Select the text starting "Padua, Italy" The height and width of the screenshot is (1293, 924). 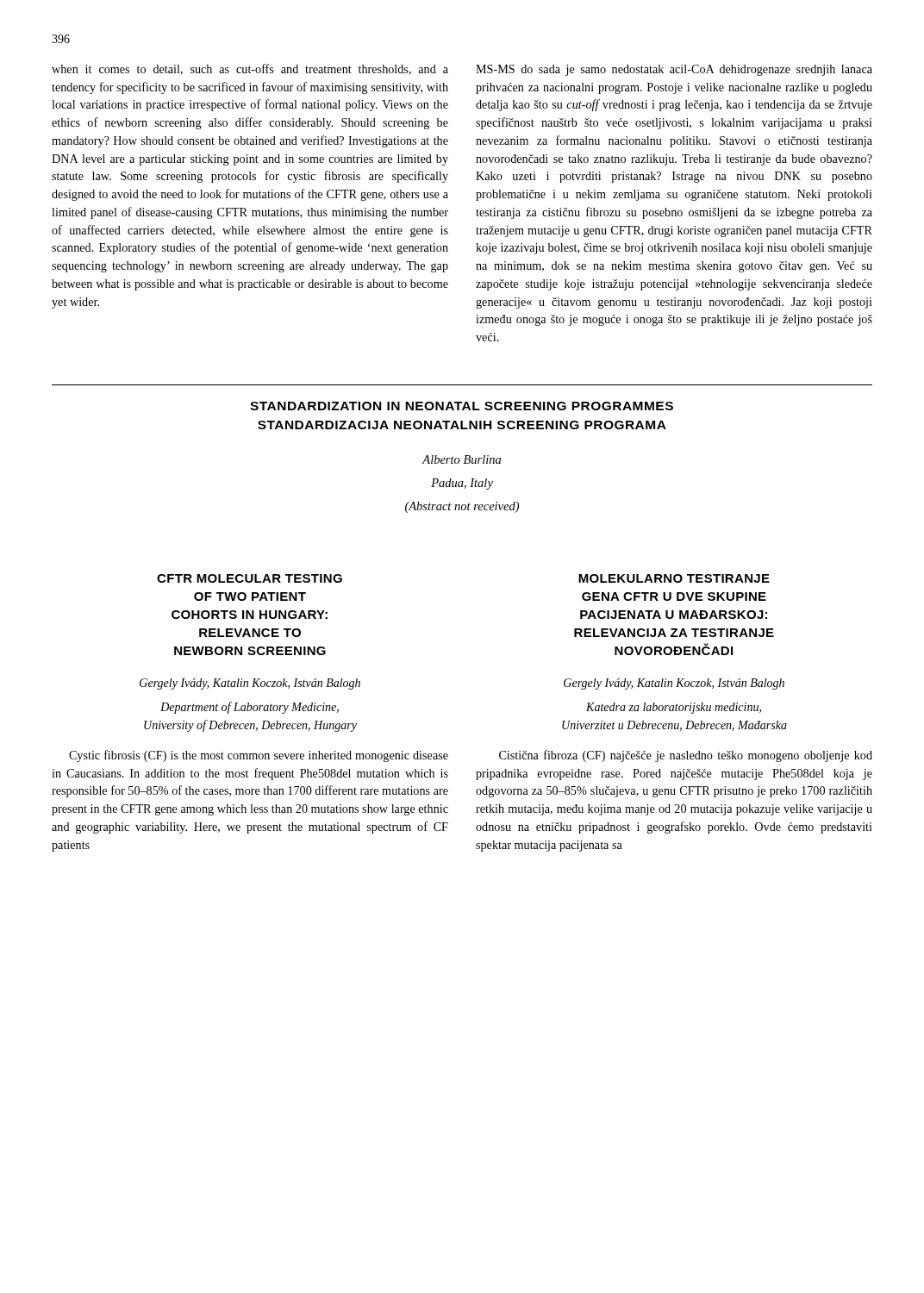[462, 483]
